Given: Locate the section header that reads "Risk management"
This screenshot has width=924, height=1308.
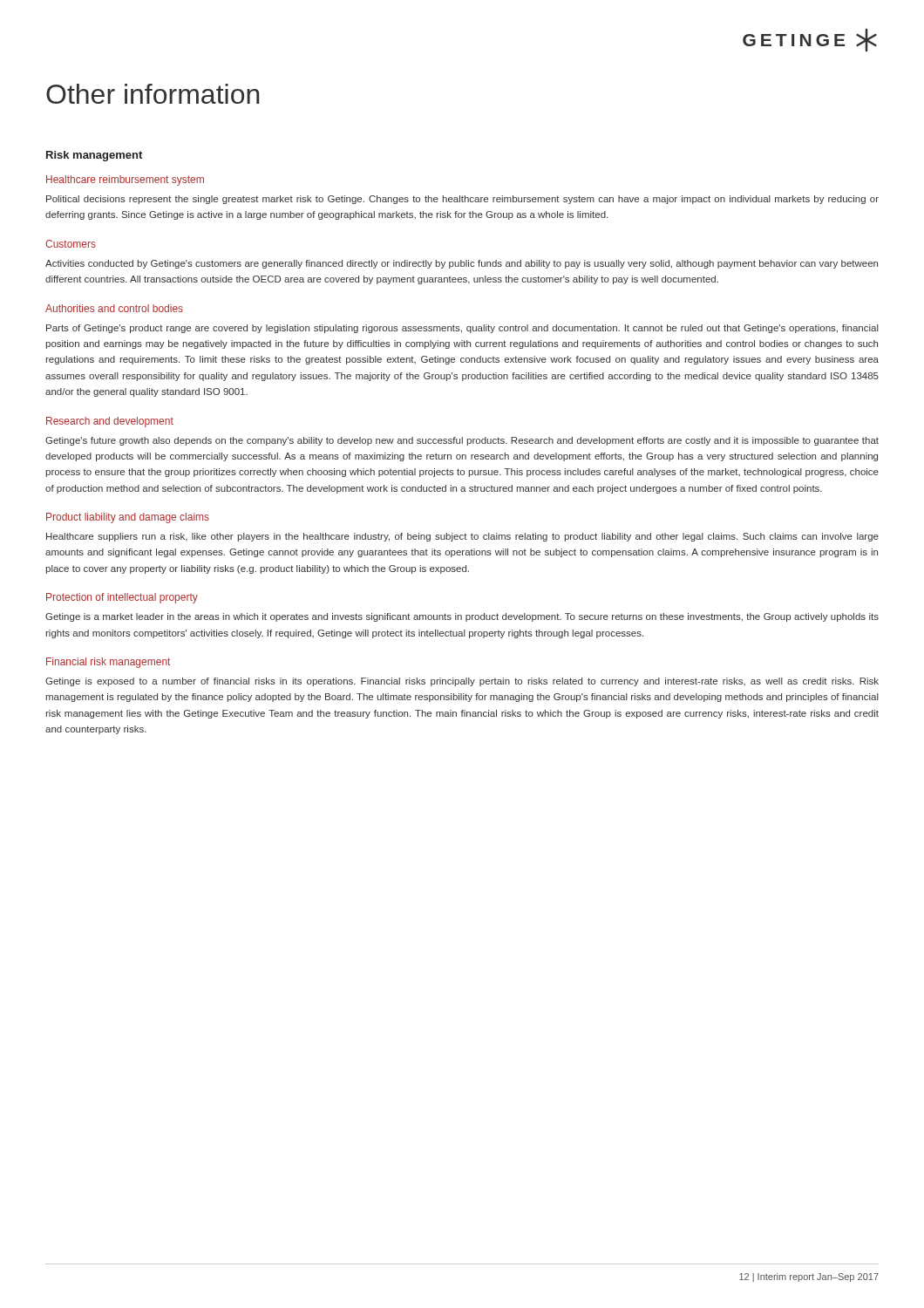Looking at the screenshot, I should tap(94, 155).
